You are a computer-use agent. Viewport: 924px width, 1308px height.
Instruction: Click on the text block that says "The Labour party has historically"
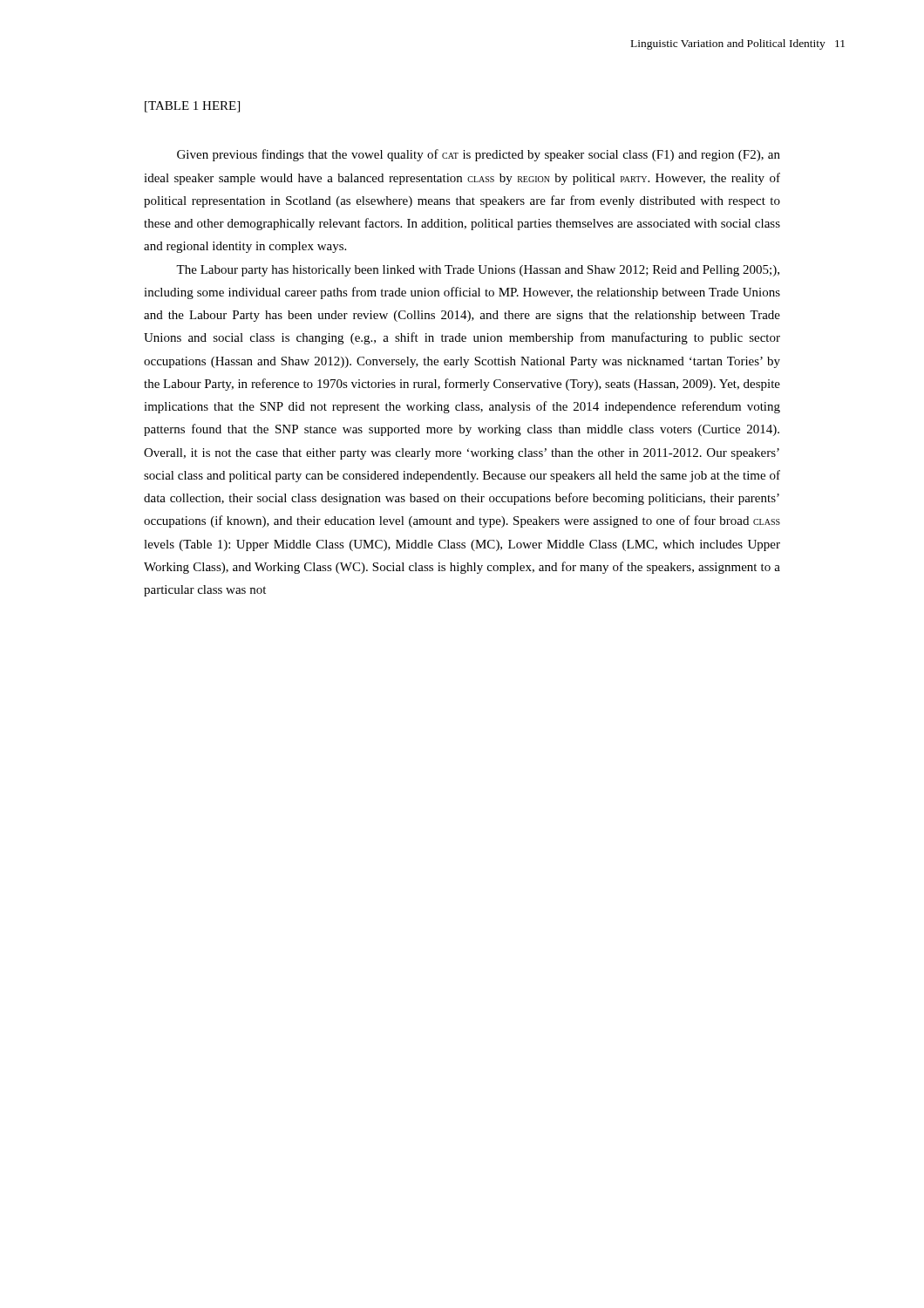point(462,429)
